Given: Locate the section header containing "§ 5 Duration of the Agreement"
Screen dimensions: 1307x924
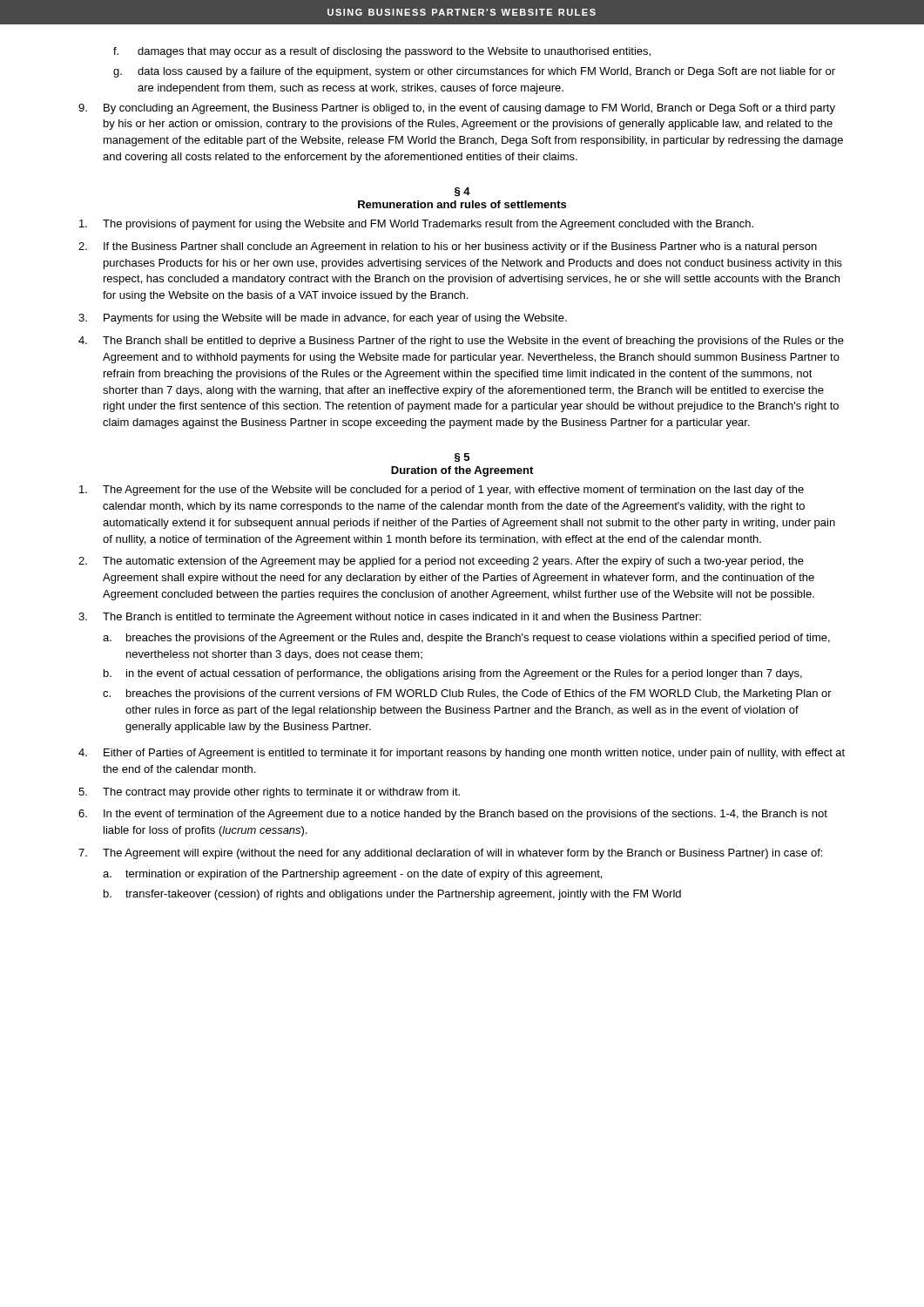Looking at the screenshot, I should coord(462,464).
